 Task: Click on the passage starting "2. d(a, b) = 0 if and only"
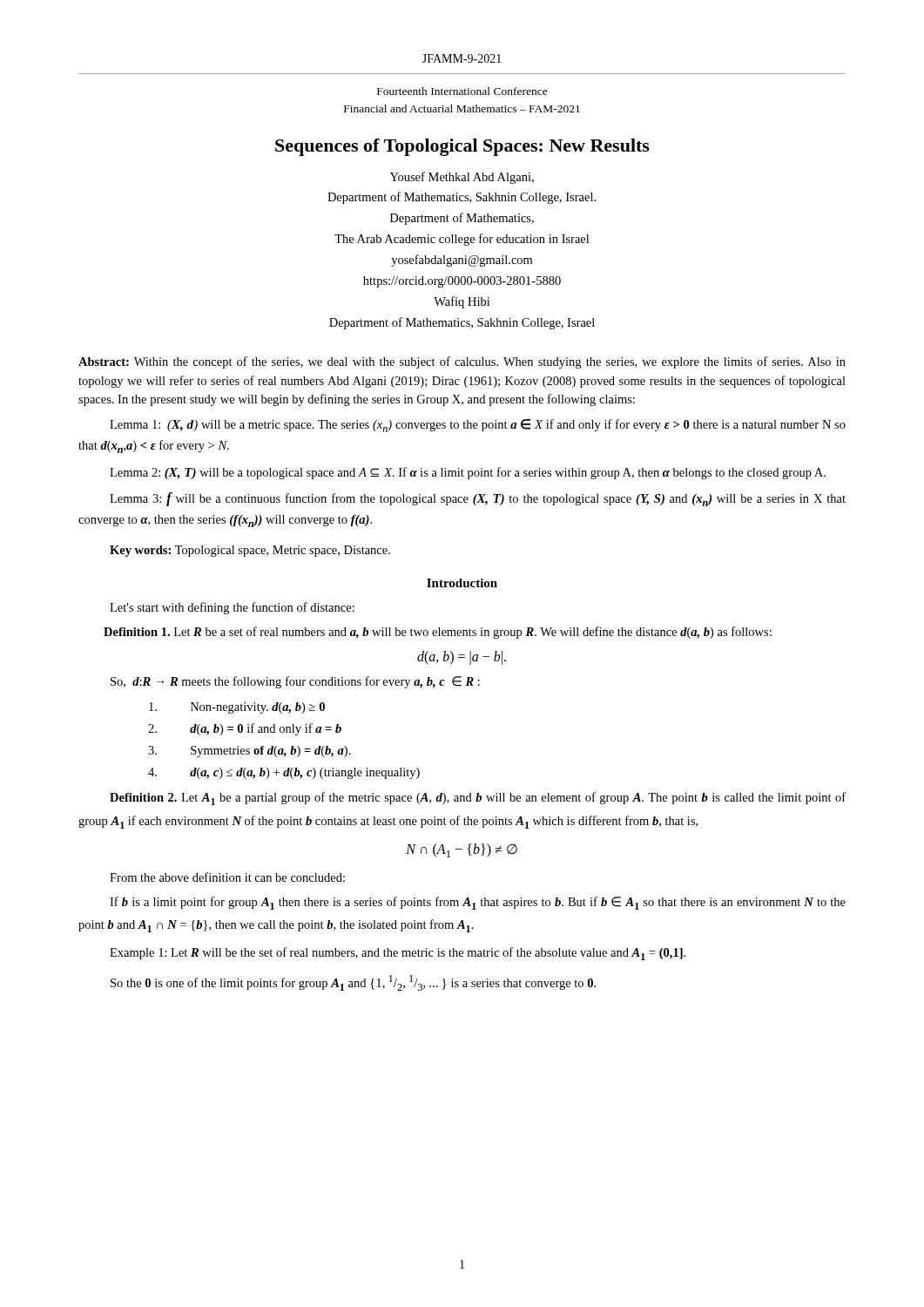(x=245, y=729)
